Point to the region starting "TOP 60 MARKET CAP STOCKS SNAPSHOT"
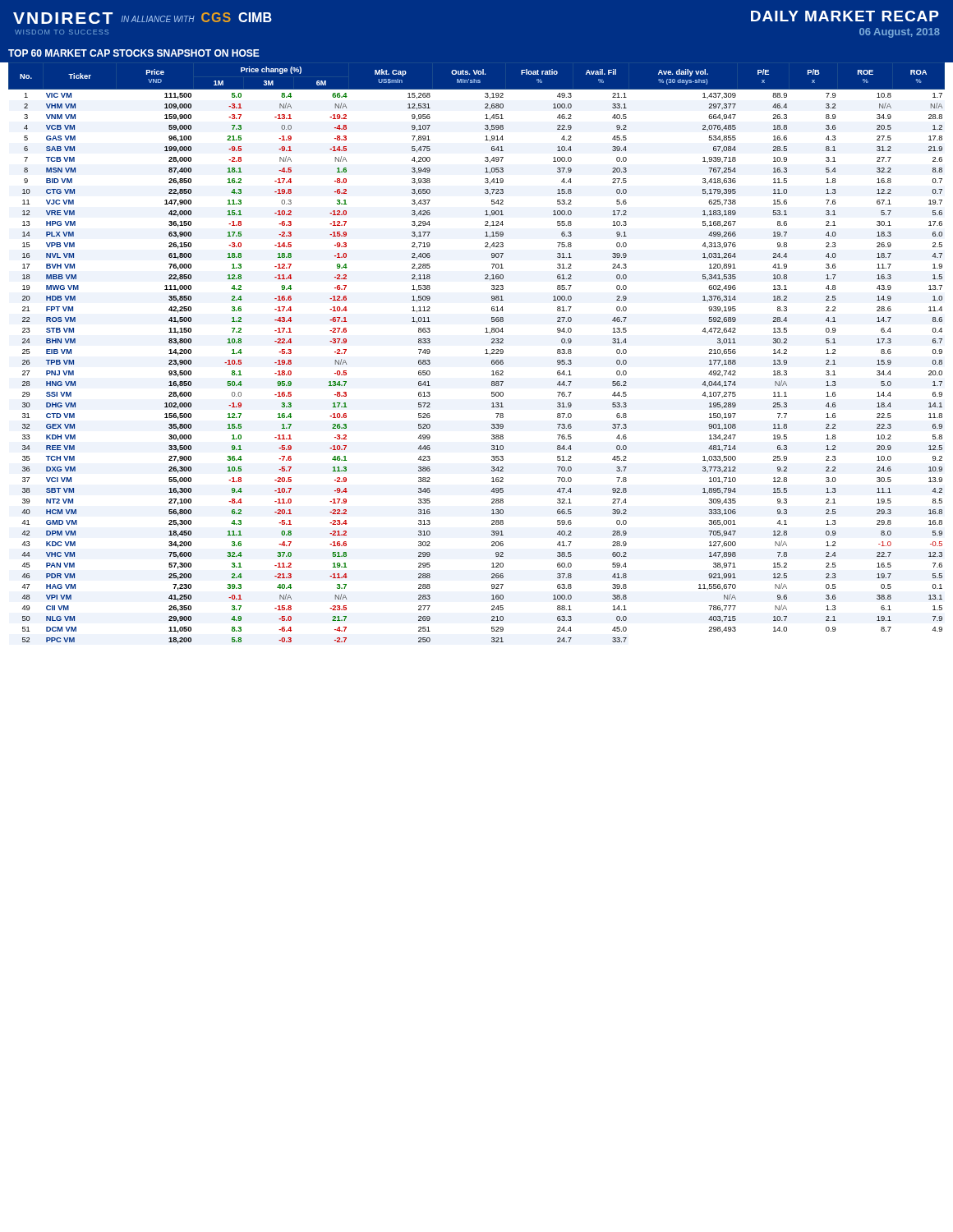This screenshot has height=1232, width=953. (134, 53)
